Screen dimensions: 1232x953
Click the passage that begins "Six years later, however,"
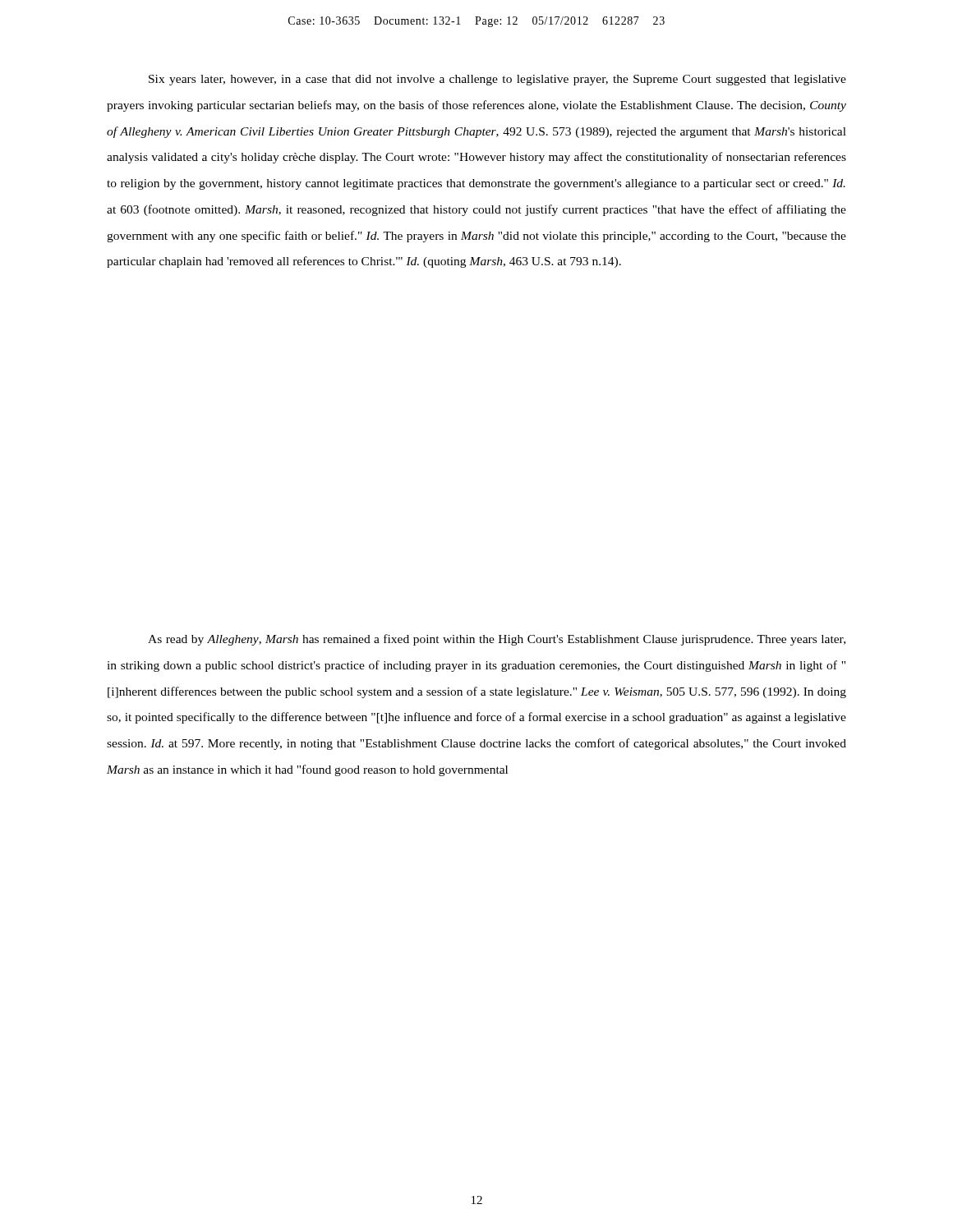pos(476,170)
